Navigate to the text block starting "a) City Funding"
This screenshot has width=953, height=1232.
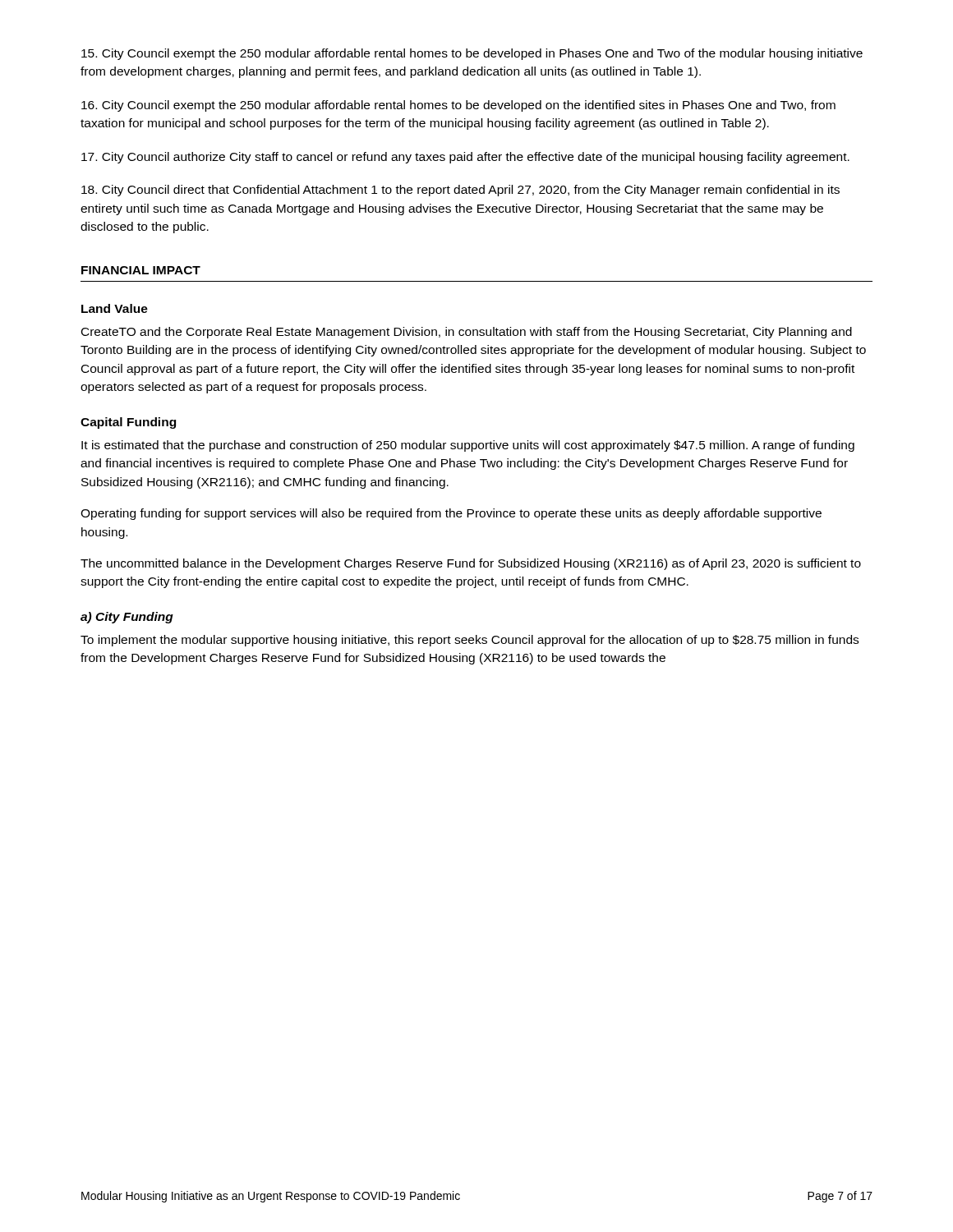point(127,616)
